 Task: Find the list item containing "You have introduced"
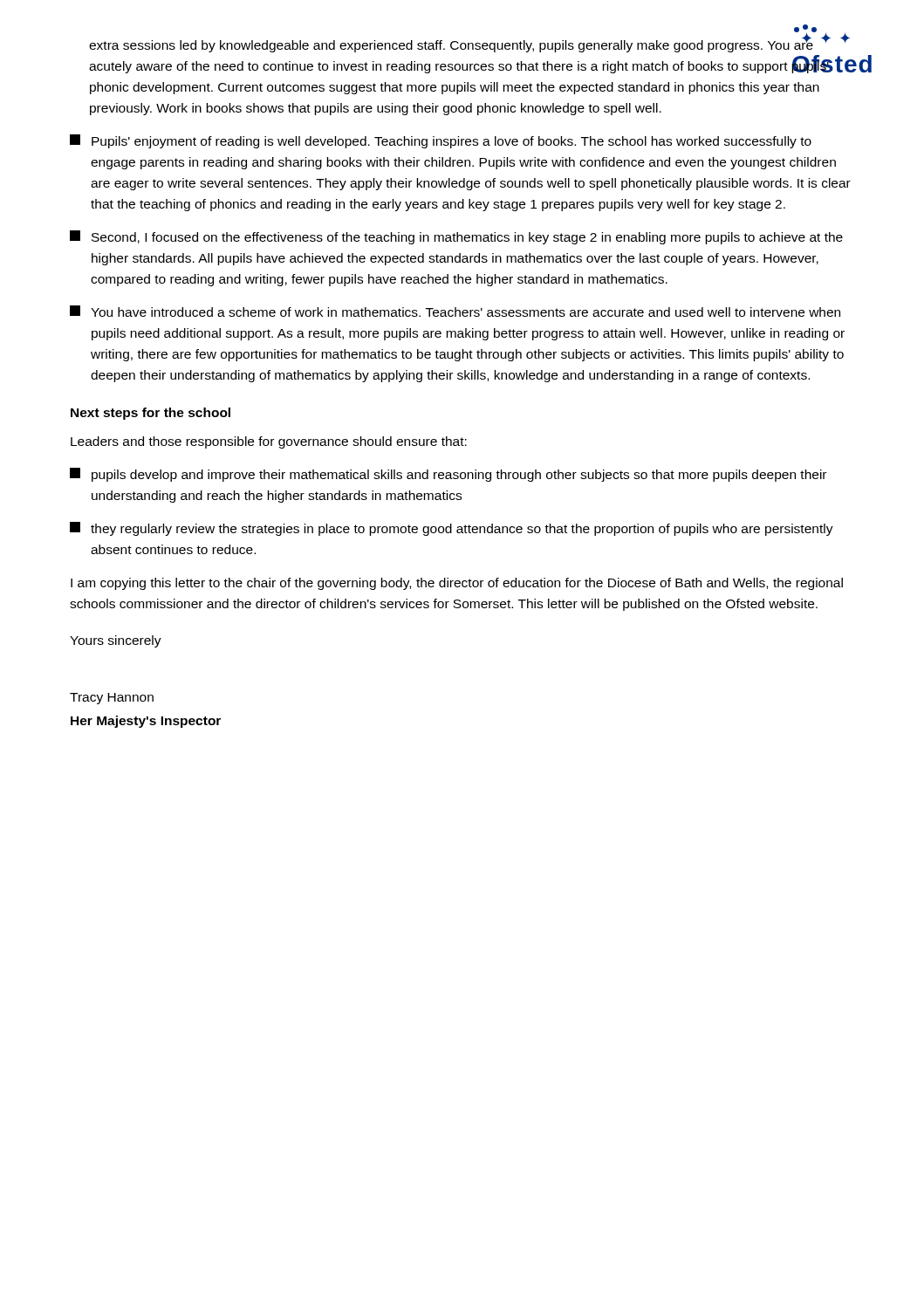pos(462,344)
